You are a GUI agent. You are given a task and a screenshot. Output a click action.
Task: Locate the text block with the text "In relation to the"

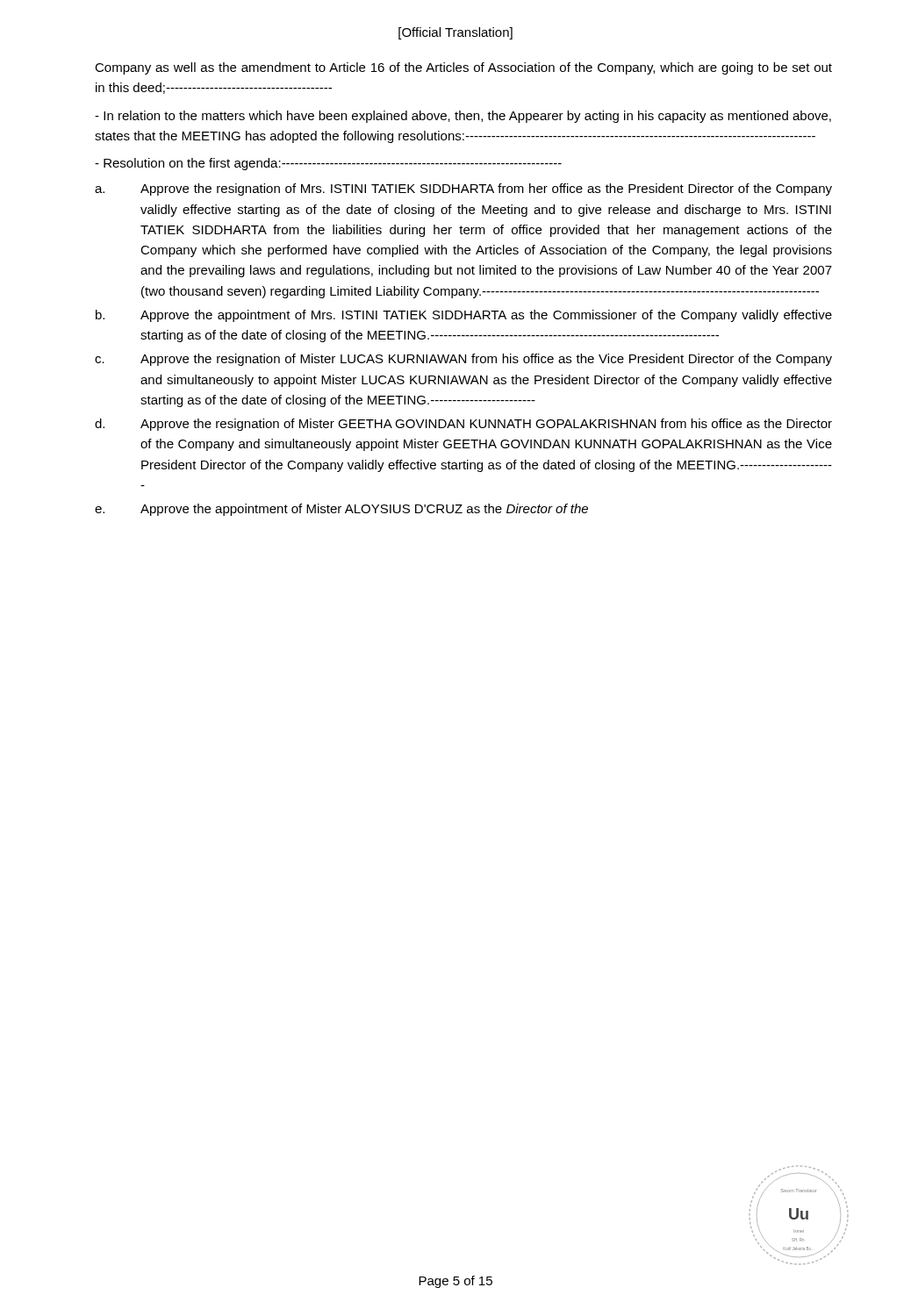pos(463,125)
